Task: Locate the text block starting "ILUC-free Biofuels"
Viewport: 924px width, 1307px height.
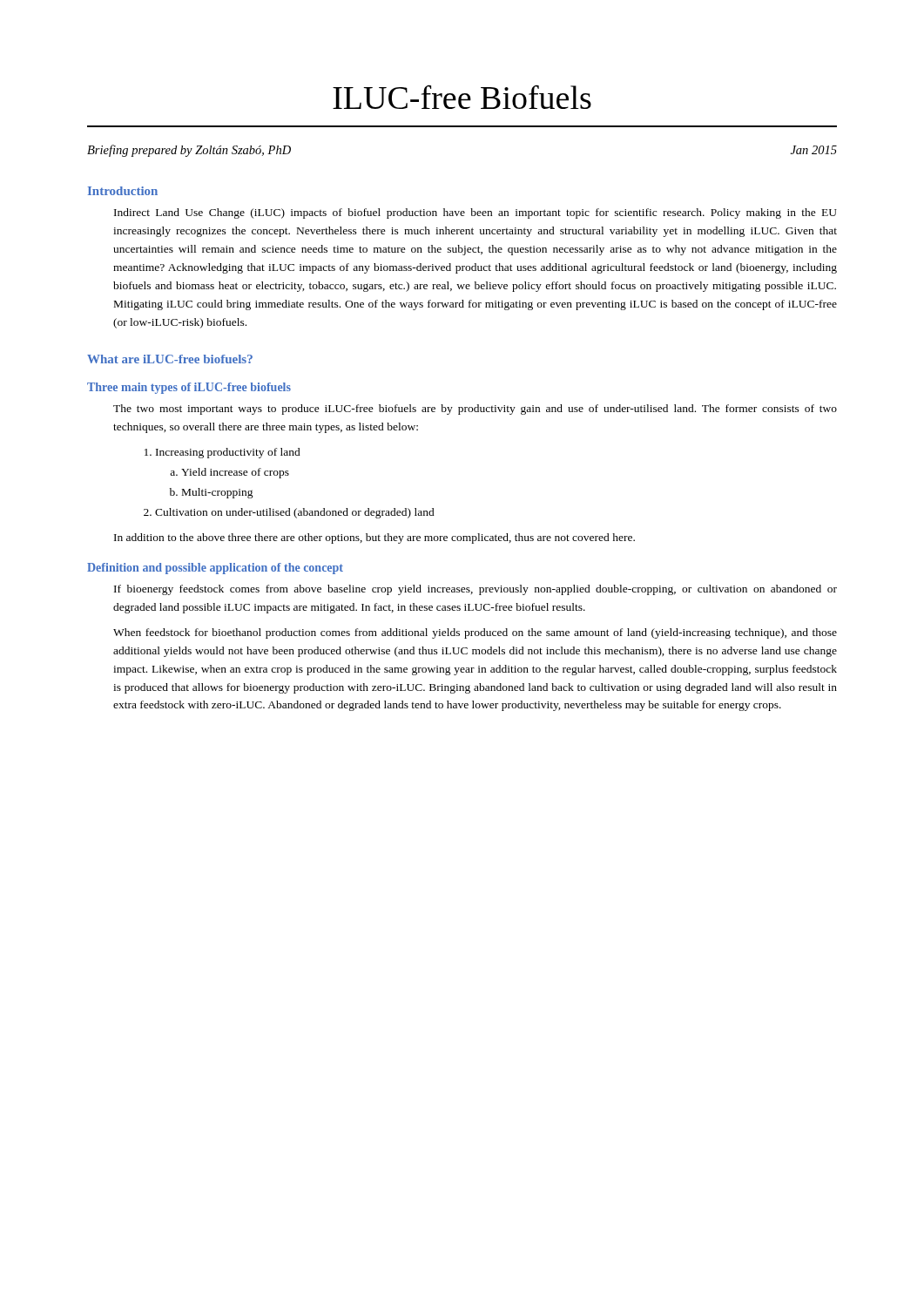Action: point(462,103)
